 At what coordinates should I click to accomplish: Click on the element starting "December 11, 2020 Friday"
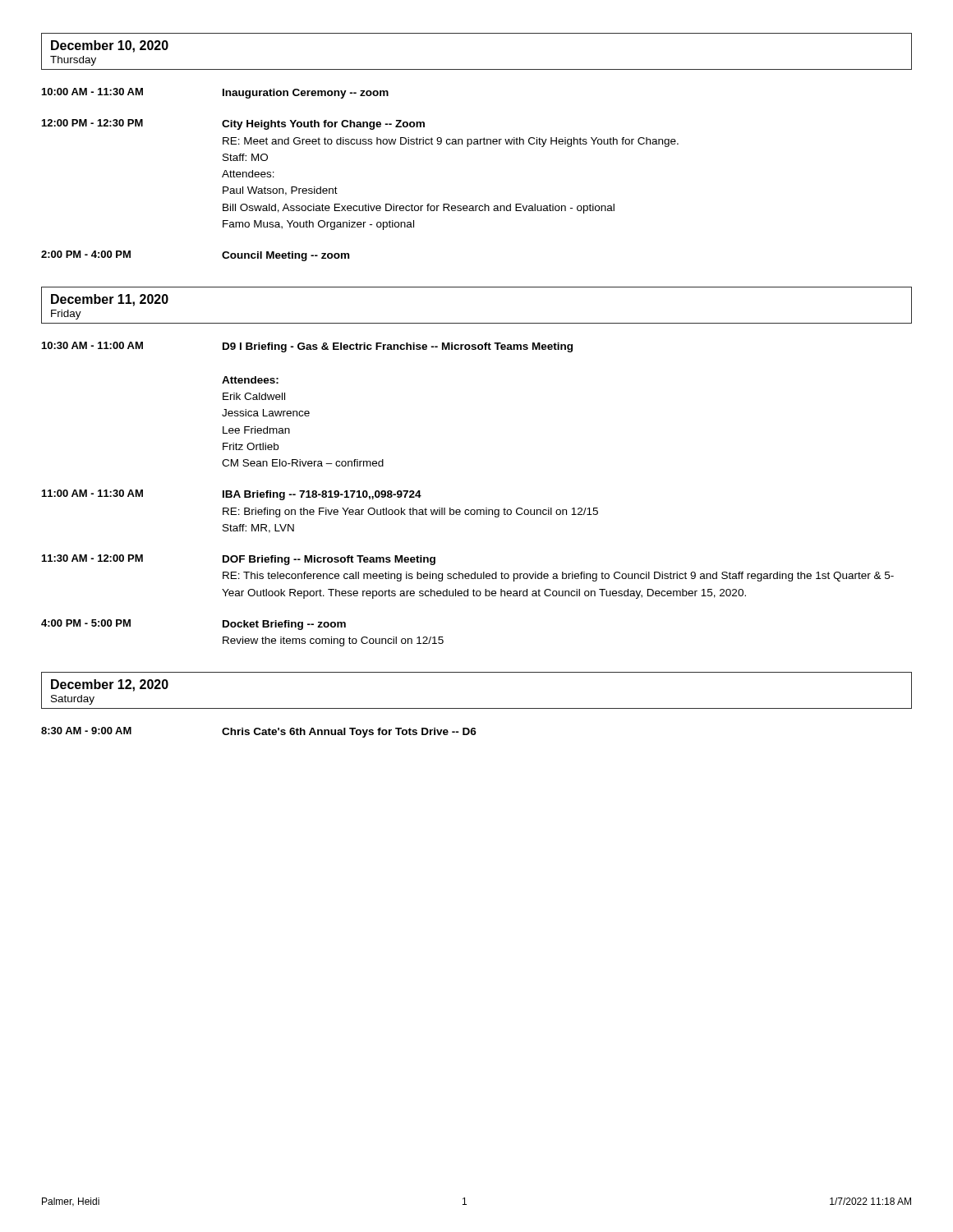point(476,305)
